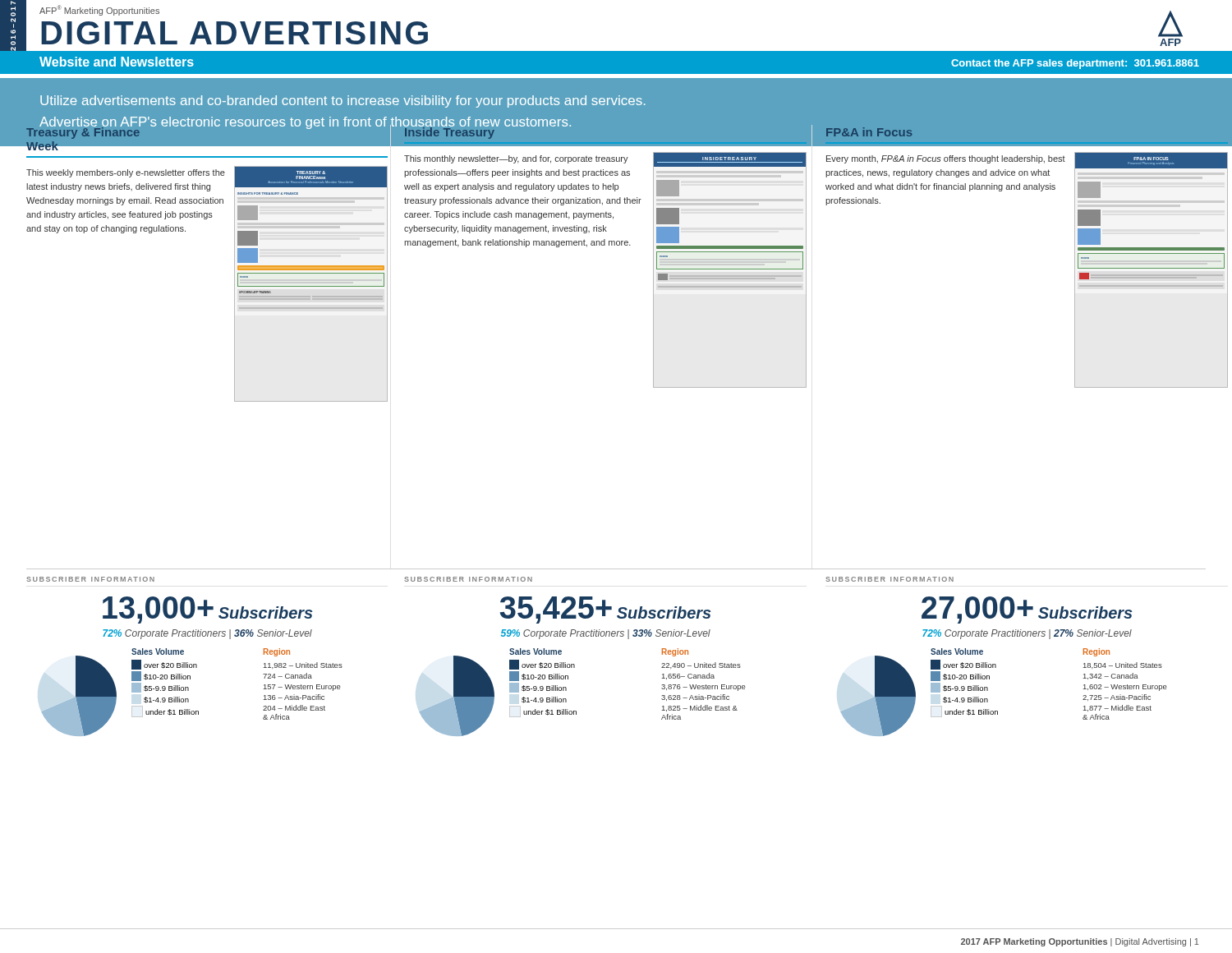The height and width of the screenshot is (953, 1232).
Task: Select the text block with the text "72% Corporate Practitioners | 27%"
Action: click(x=1027, y=633)
